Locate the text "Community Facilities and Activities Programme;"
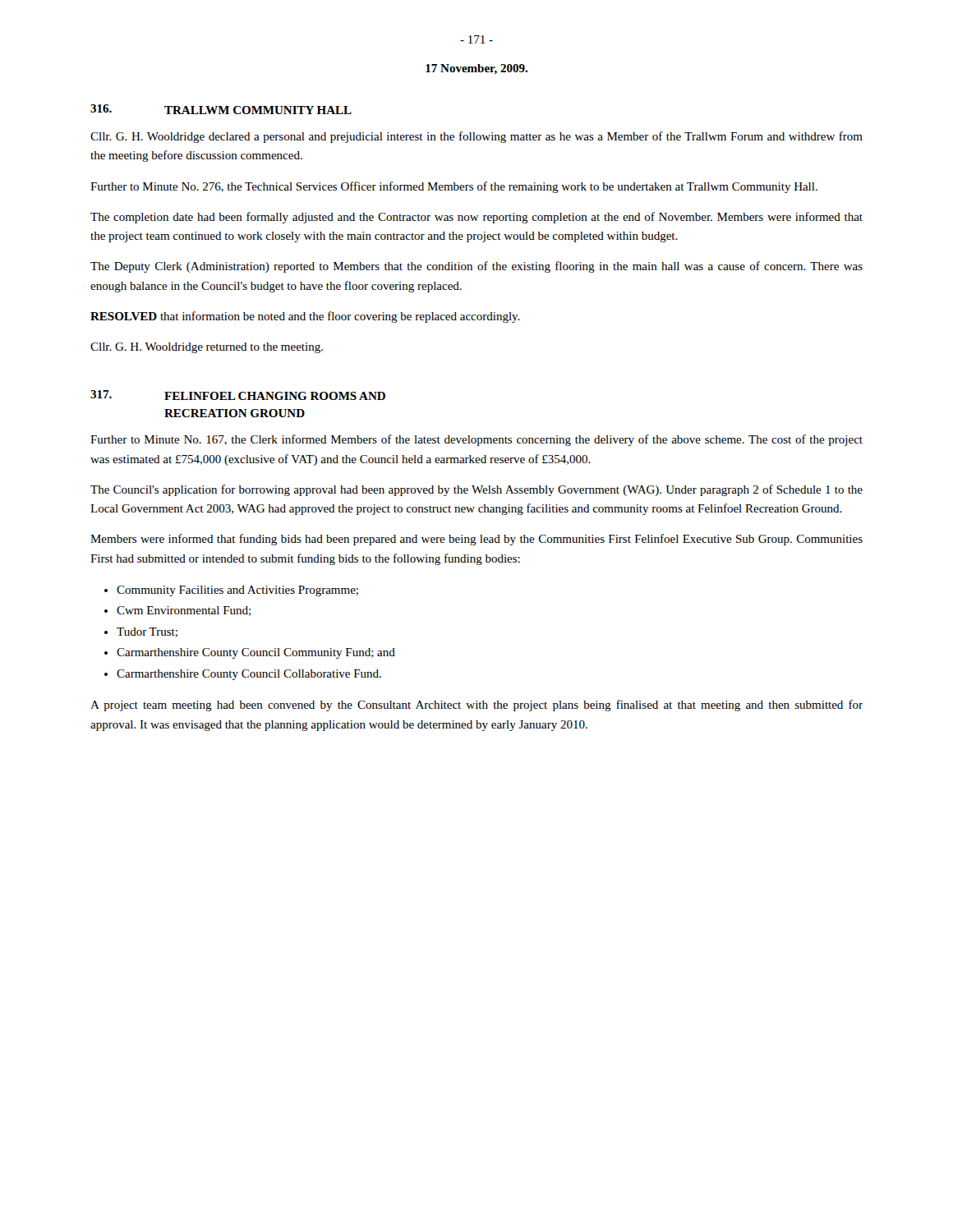 point(238,590)
